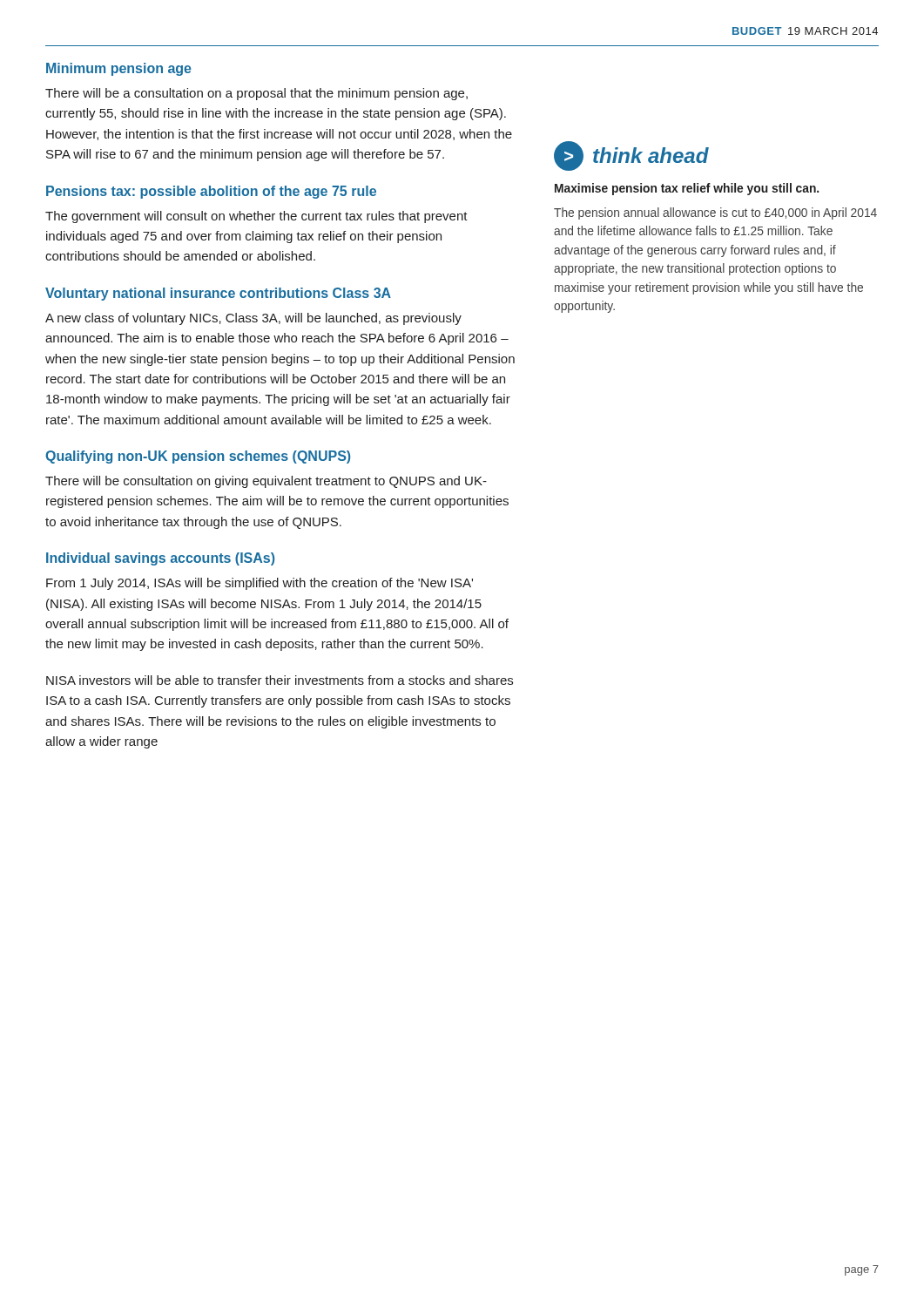Locate the text block starting "Individual savings accounts (ISAs)"
The image size is (924, 1307).
(x=160, y=558)
